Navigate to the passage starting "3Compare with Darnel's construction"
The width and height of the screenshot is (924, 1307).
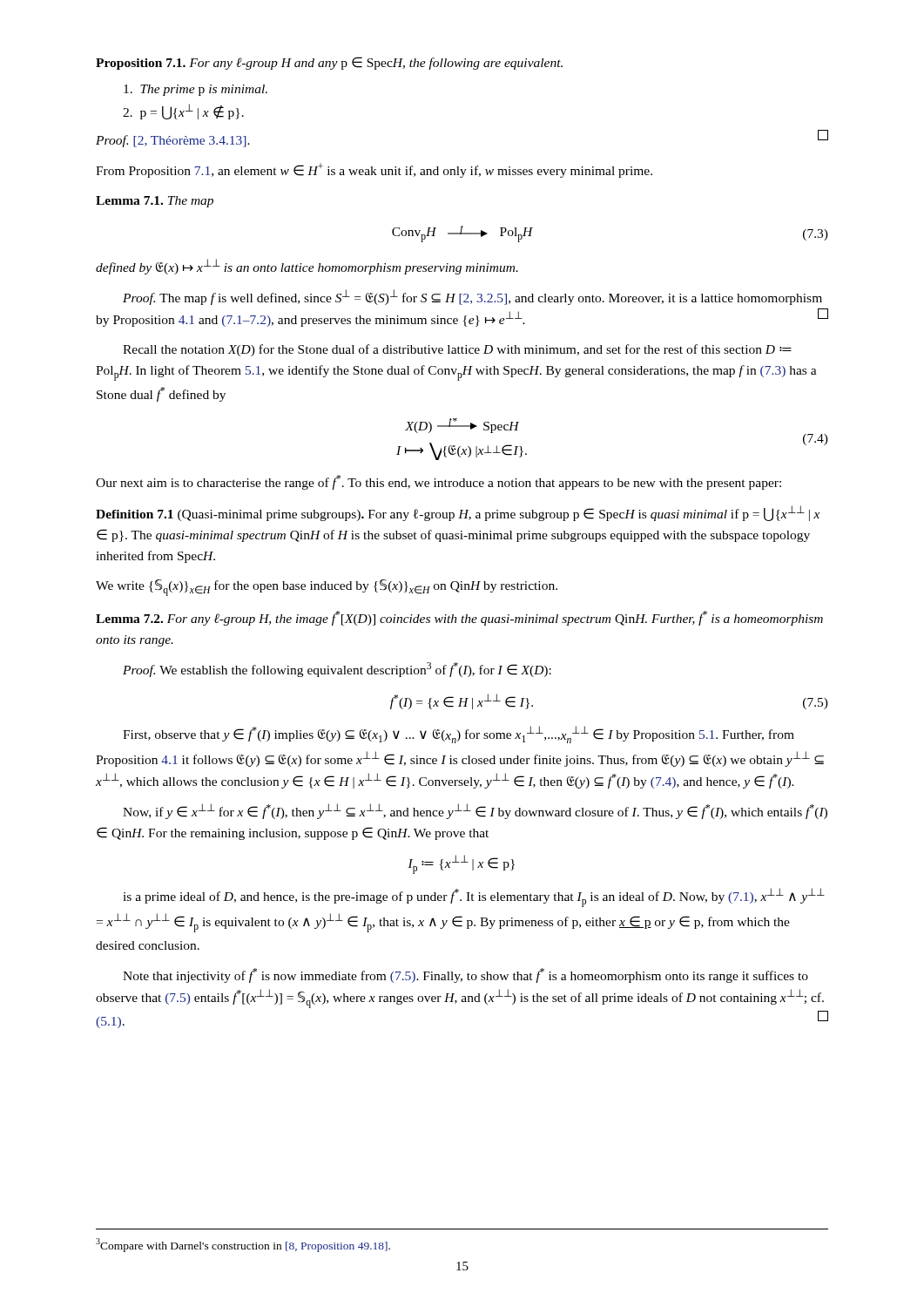[x=243, y=1244]
